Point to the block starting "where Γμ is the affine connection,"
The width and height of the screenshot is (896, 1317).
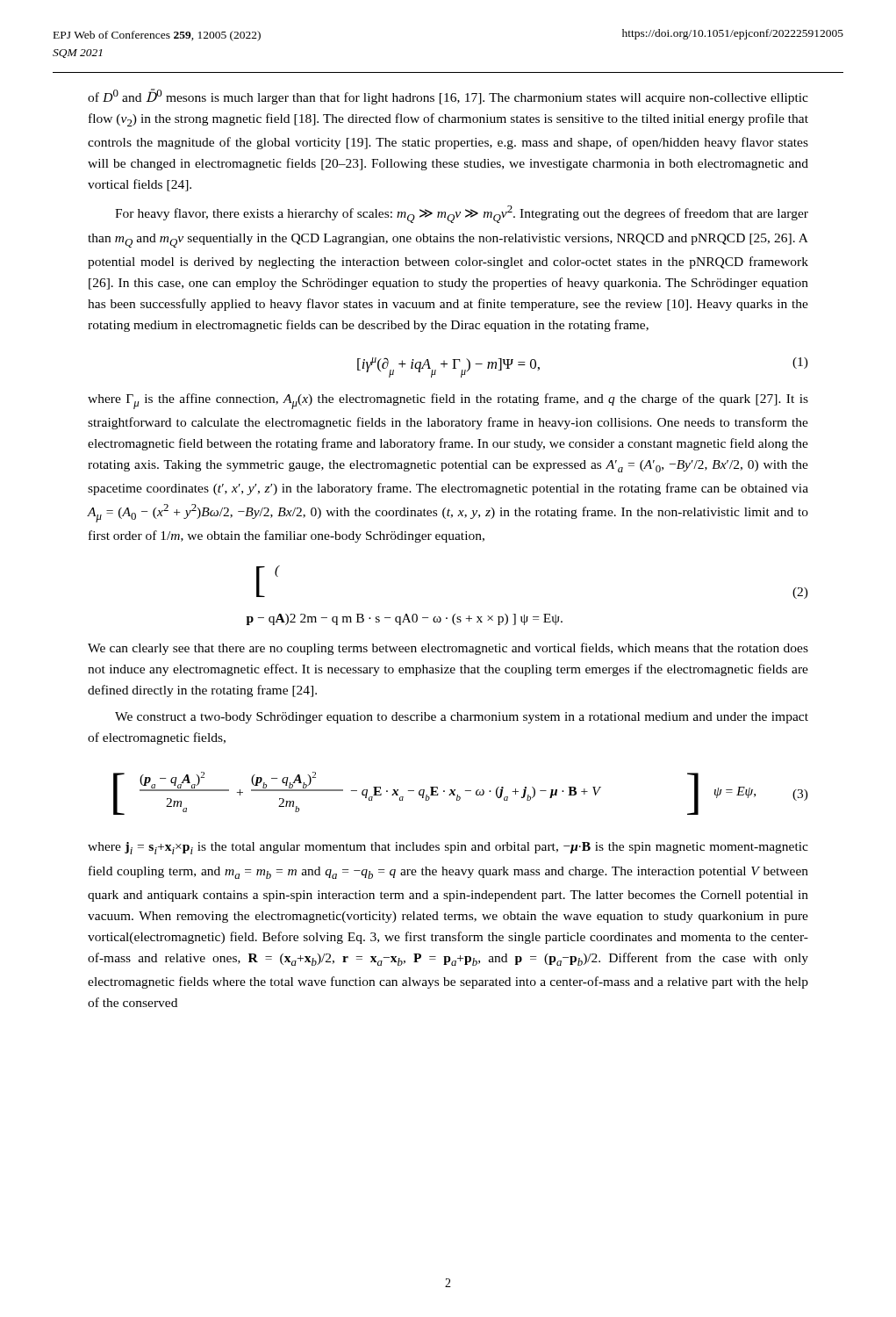(448, 467)
